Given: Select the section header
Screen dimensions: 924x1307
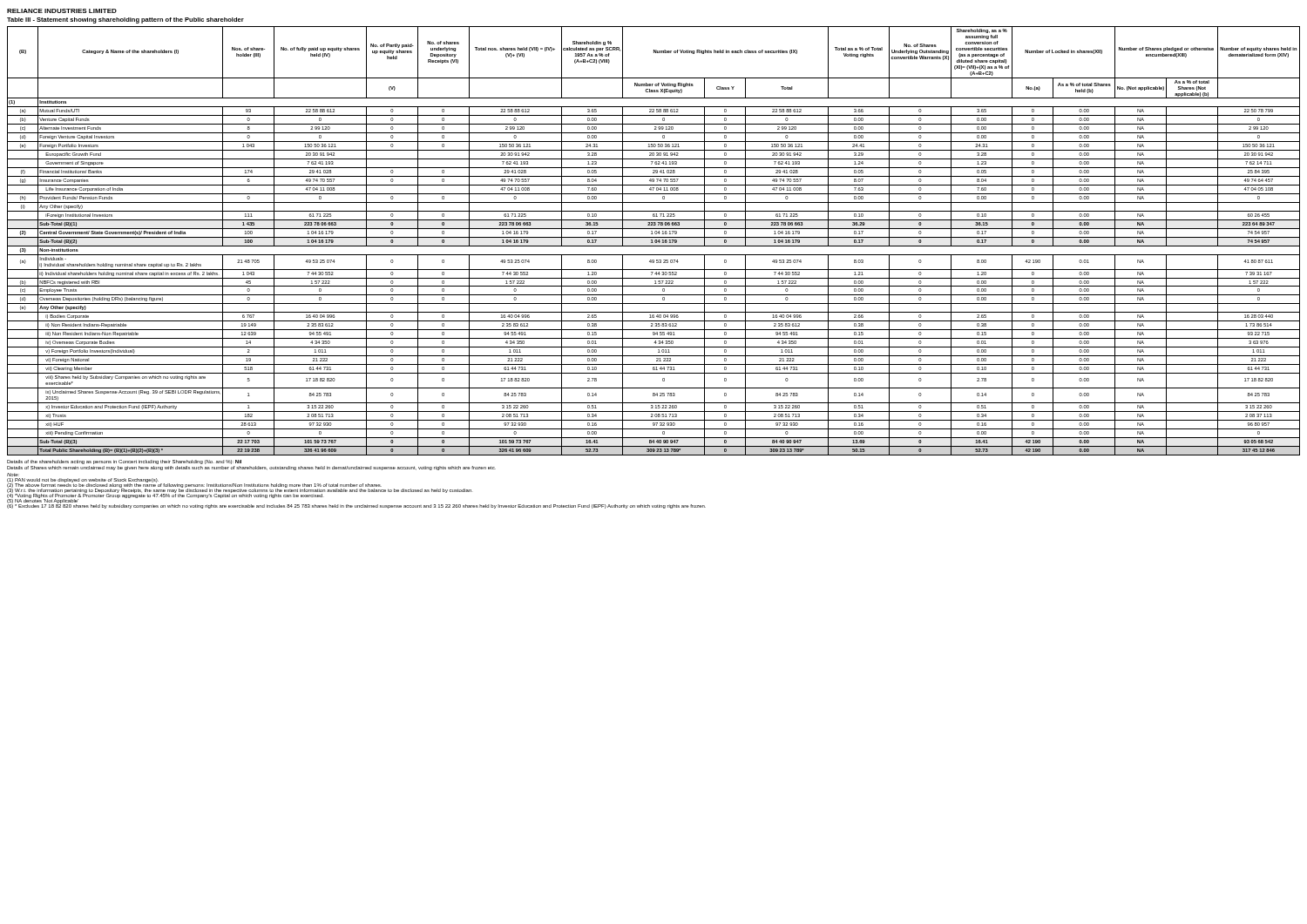Looking at the screenshot, I should [x=125, y=20].
